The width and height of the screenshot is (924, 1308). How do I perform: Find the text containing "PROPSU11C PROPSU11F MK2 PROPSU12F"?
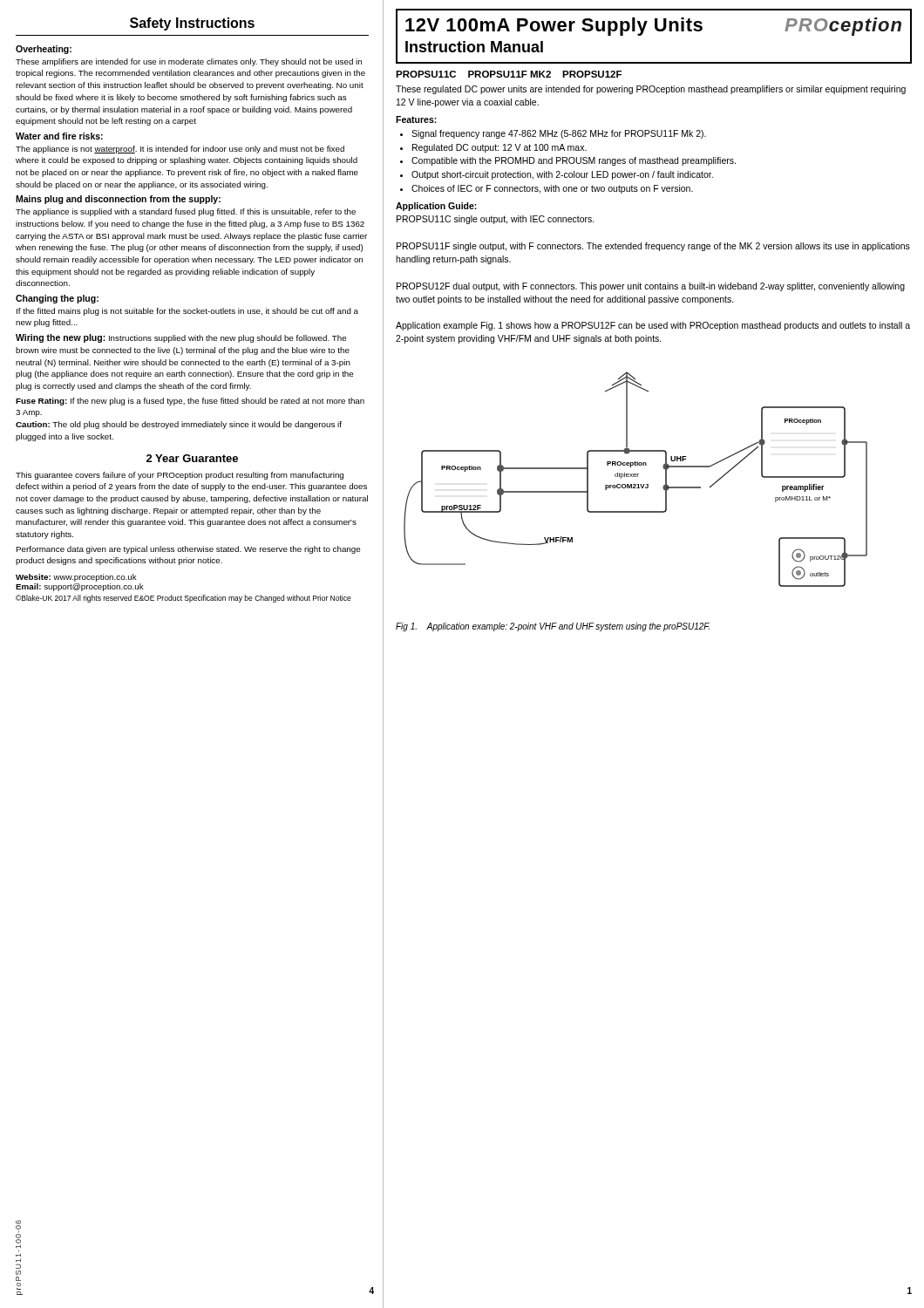click(509, 74)
